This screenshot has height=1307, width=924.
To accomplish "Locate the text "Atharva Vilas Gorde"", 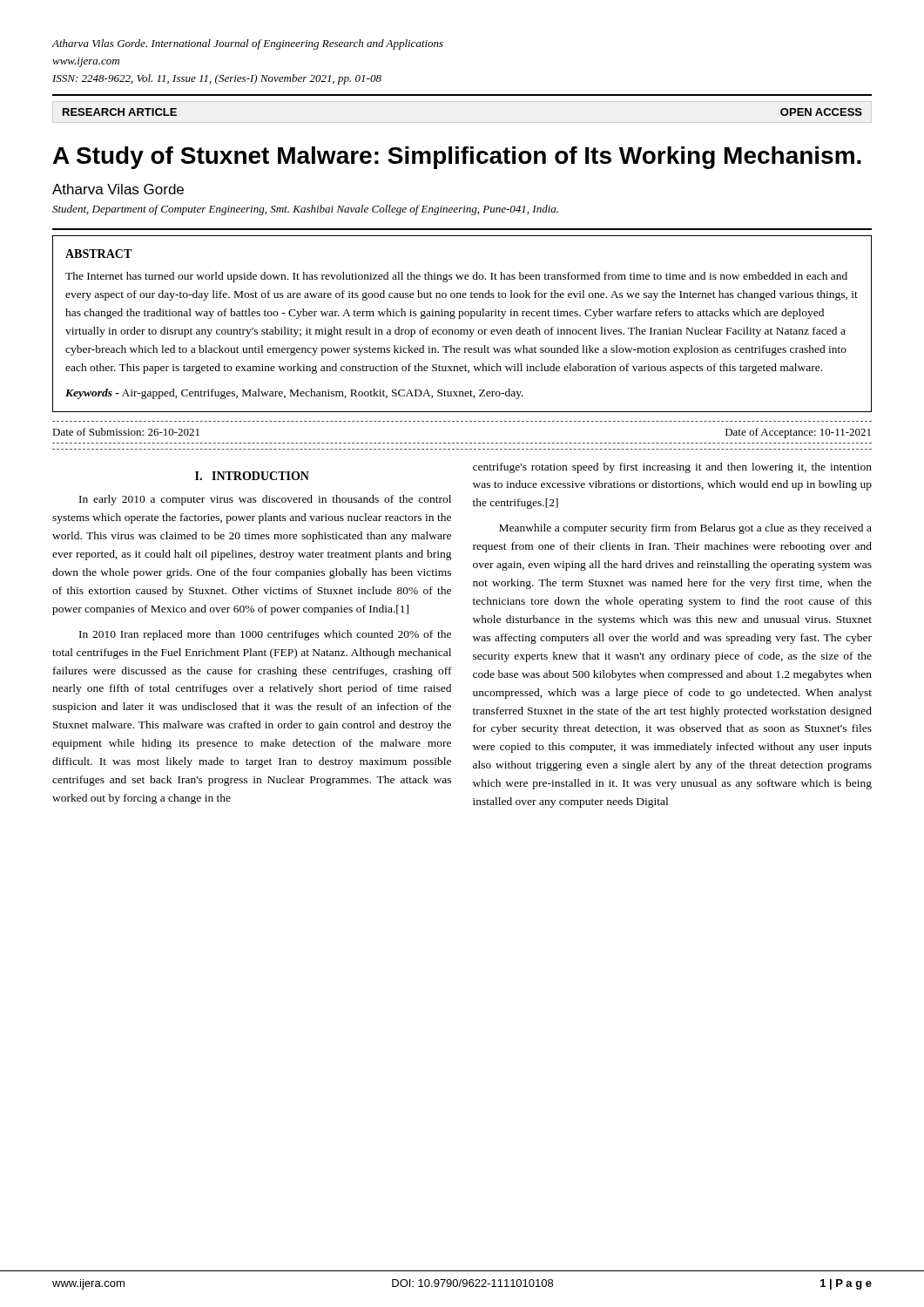I will 118,190.
